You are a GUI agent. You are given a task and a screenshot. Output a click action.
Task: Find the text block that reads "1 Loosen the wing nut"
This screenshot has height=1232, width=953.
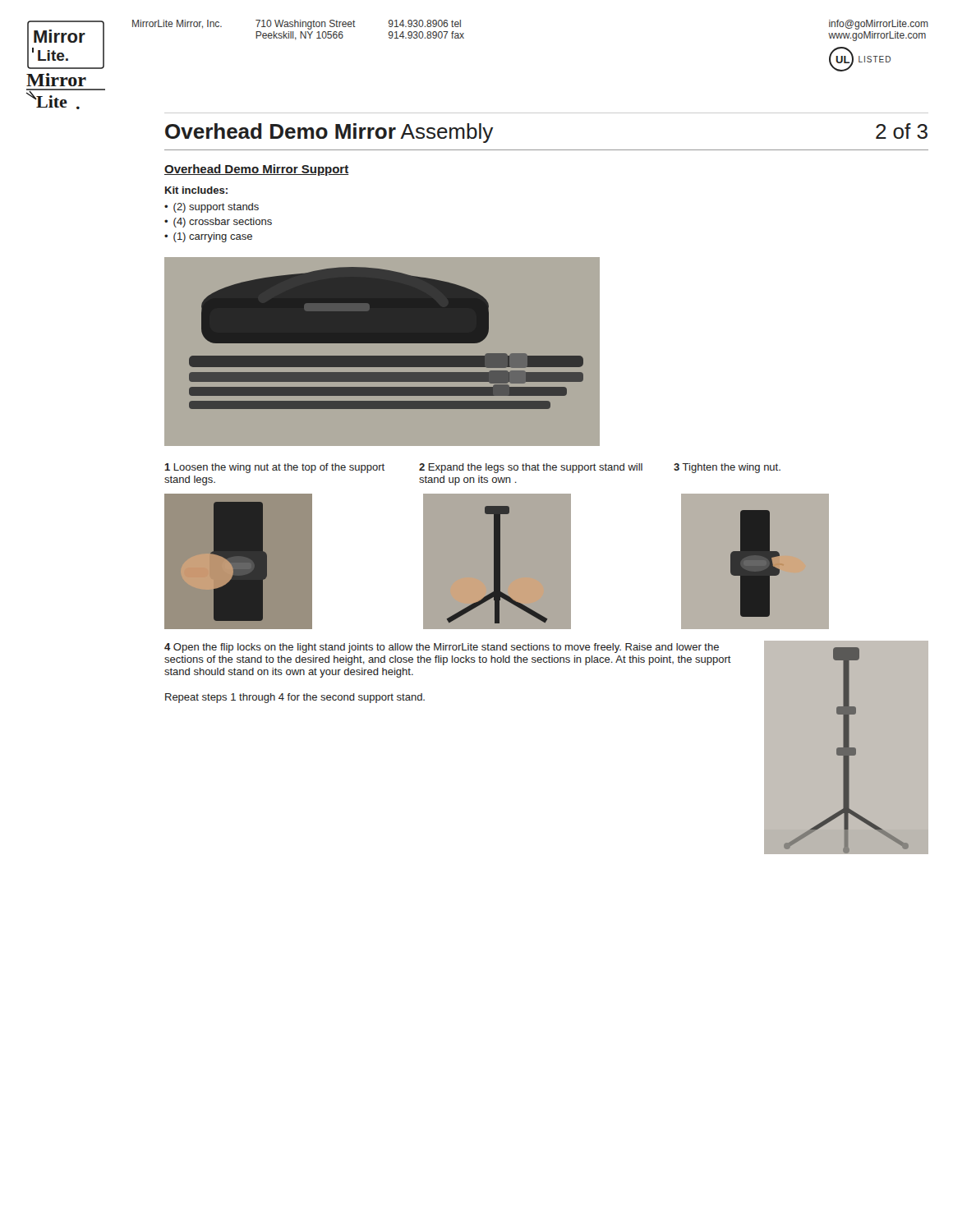point(274,473)
